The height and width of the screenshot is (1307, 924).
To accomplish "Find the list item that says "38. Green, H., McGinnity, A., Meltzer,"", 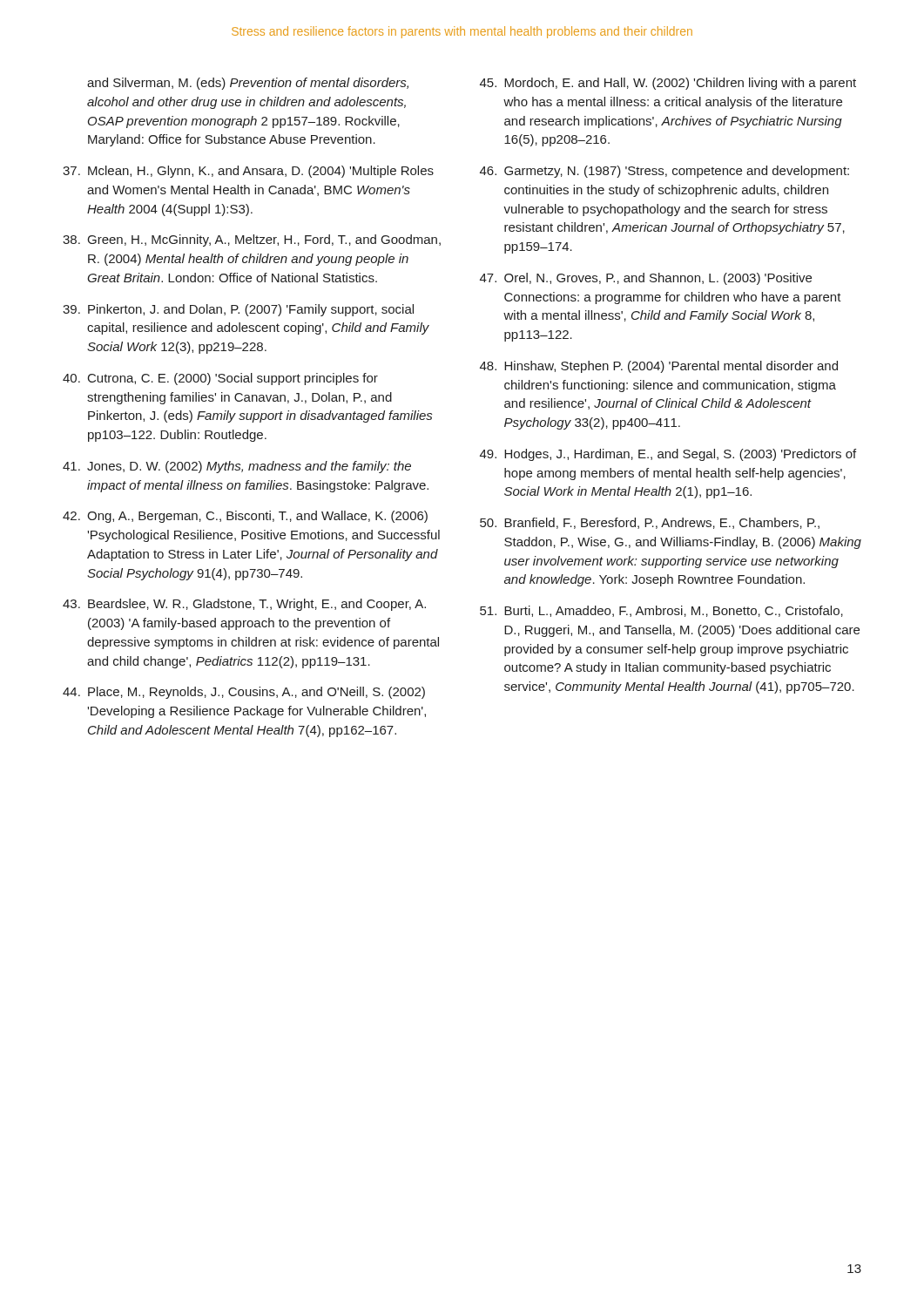I will 254,259.
